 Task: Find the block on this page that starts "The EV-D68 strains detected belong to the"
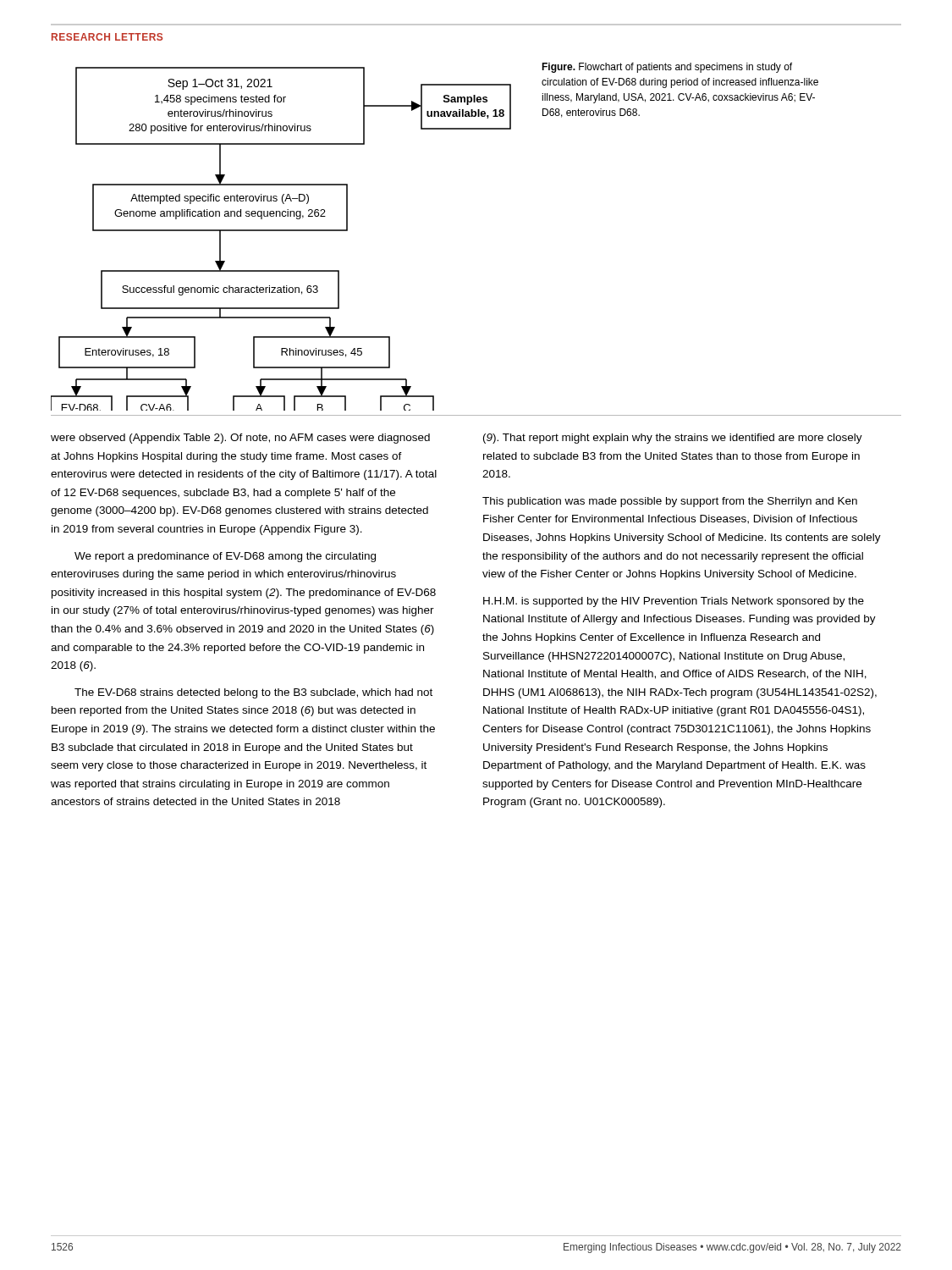coord(245,747)
